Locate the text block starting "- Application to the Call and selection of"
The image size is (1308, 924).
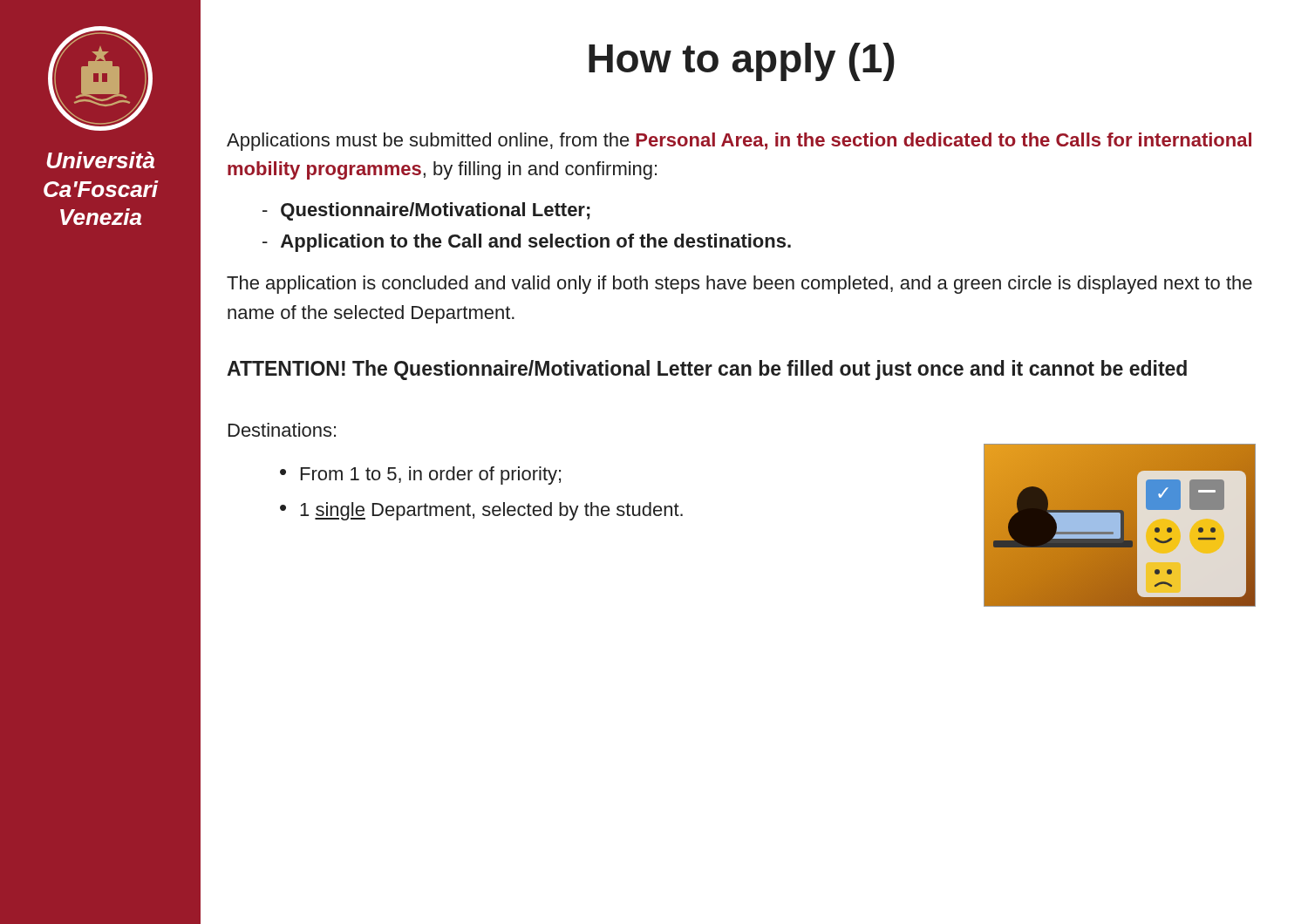coord(527,241)
